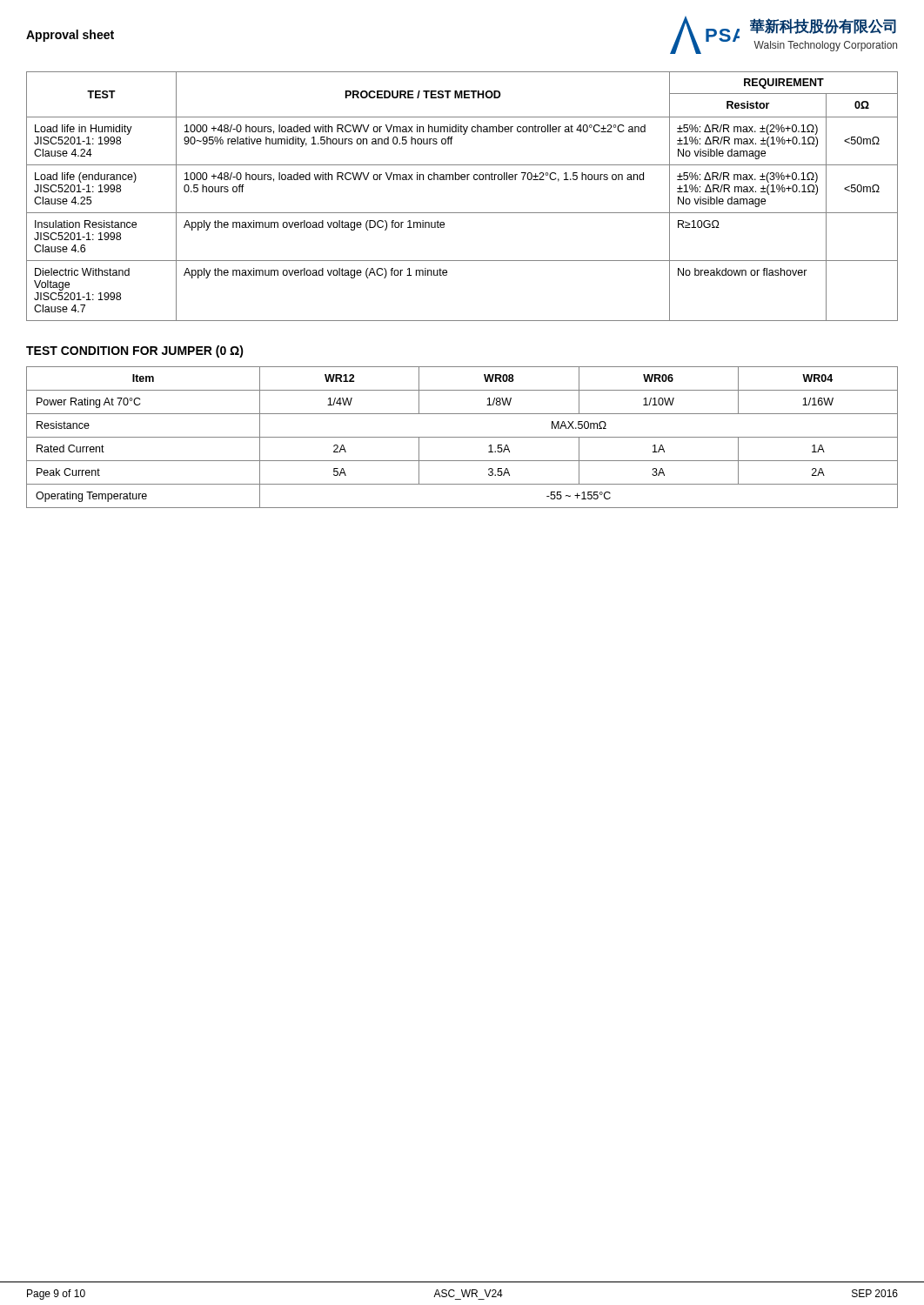Viewport: 924px width, 1305px height.
Task: Select the table that reads "±5%: ΔR/R max."
Action: (x=462, y=196)
